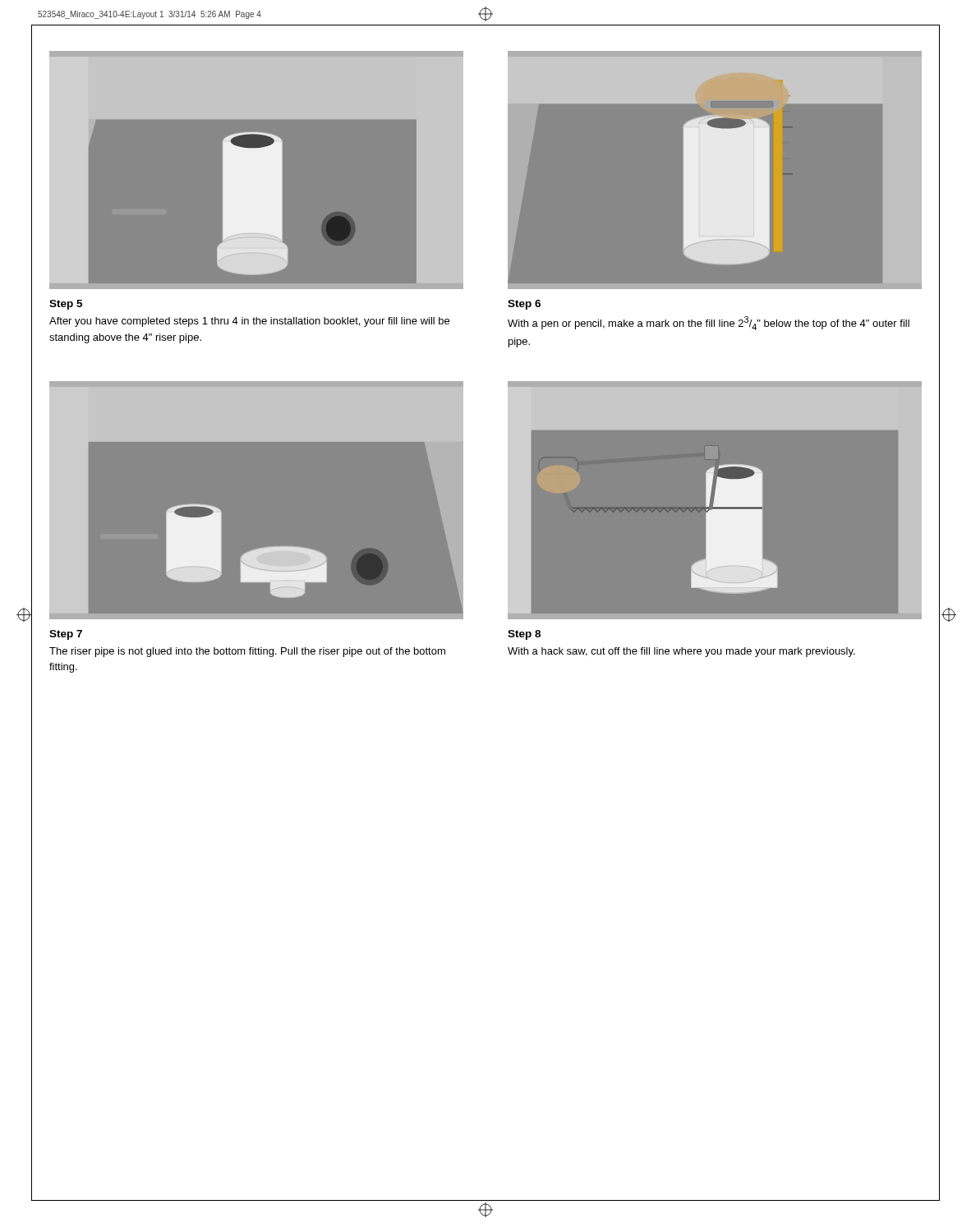The image size is (971, 1232).
Task: Find the block starting "The riser pipe is not glued"
Action: pos(248,659)
